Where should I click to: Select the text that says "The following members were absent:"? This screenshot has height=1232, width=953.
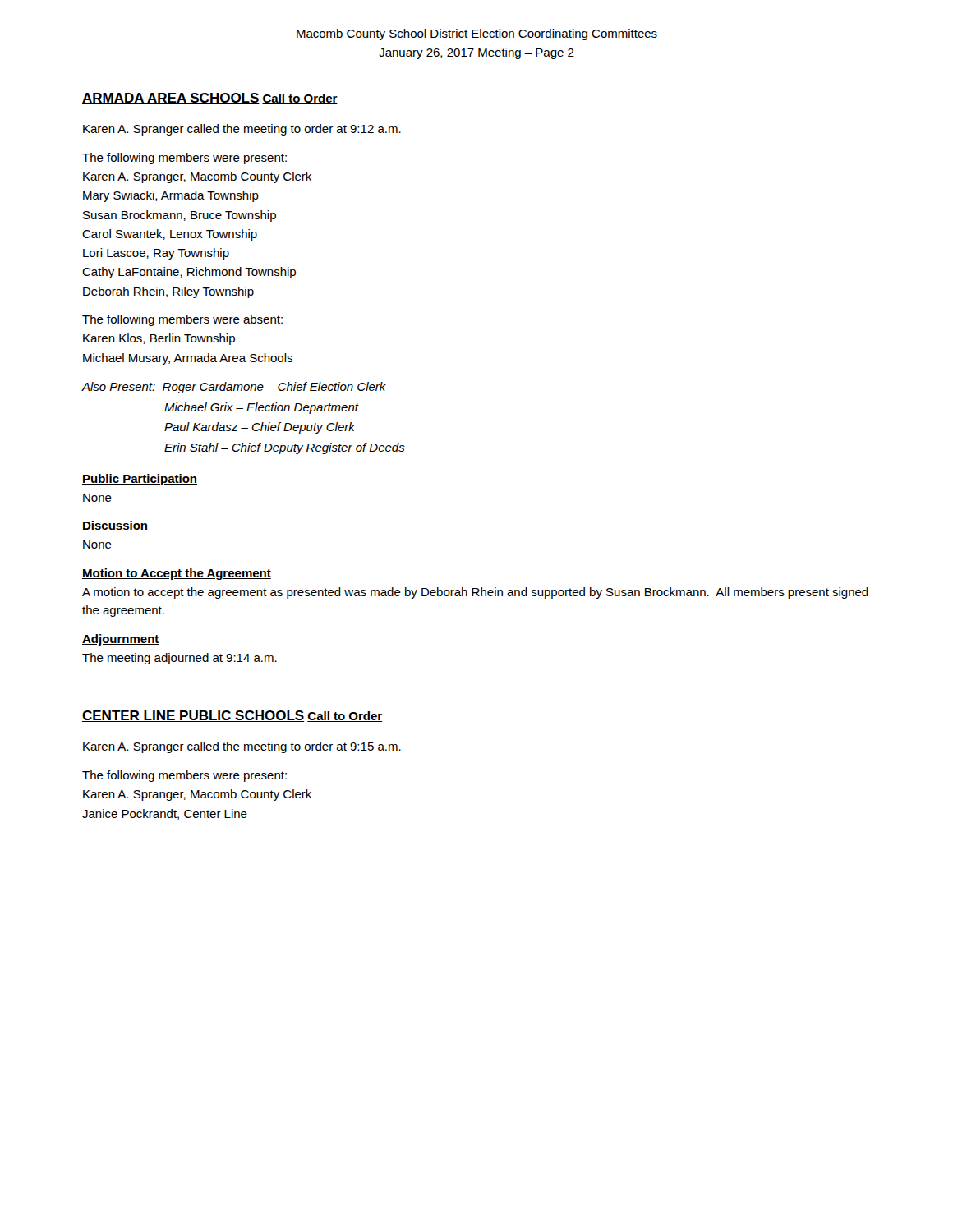click(x=183, y=319)
